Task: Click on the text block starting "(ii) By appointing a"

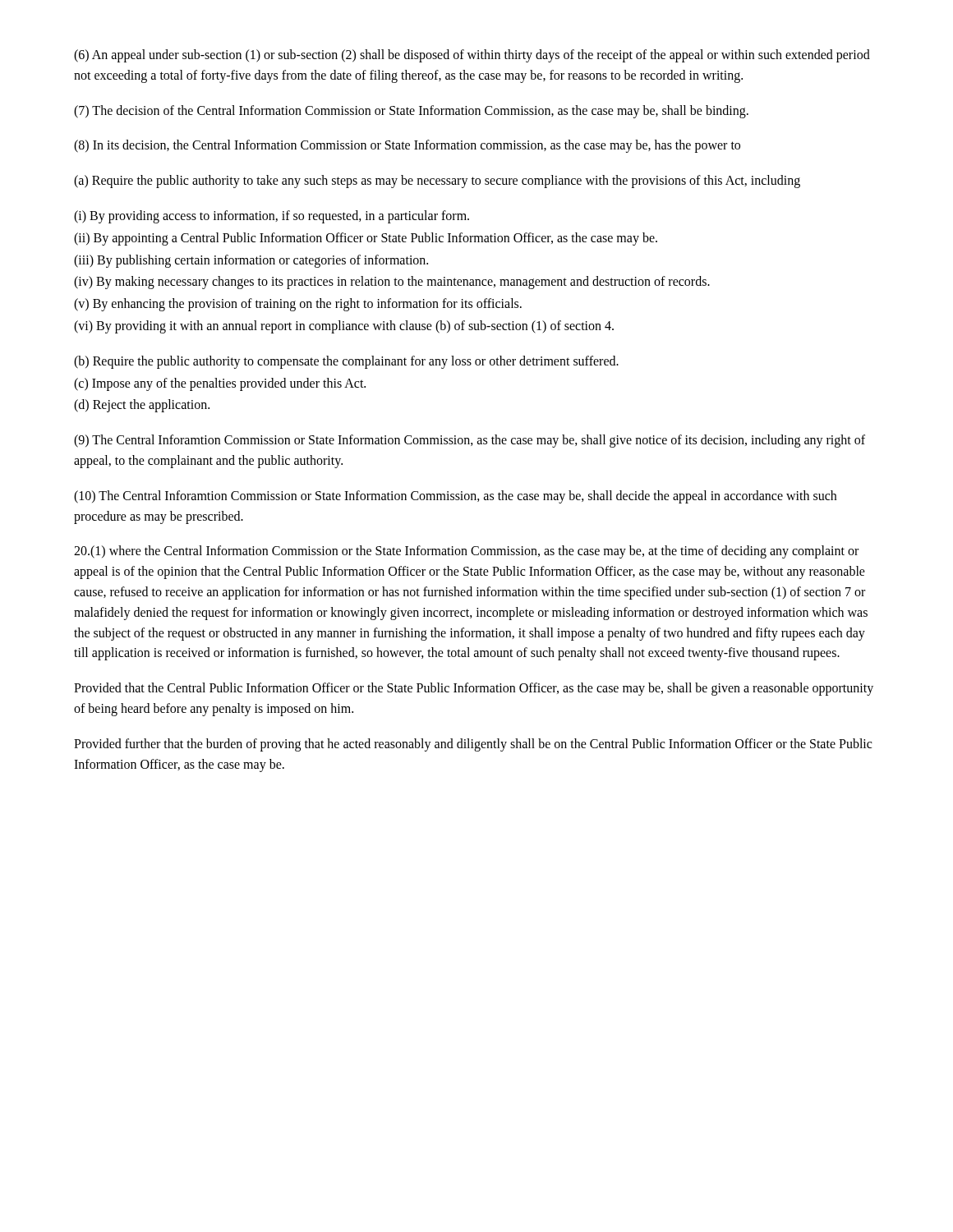Action: 366,238
